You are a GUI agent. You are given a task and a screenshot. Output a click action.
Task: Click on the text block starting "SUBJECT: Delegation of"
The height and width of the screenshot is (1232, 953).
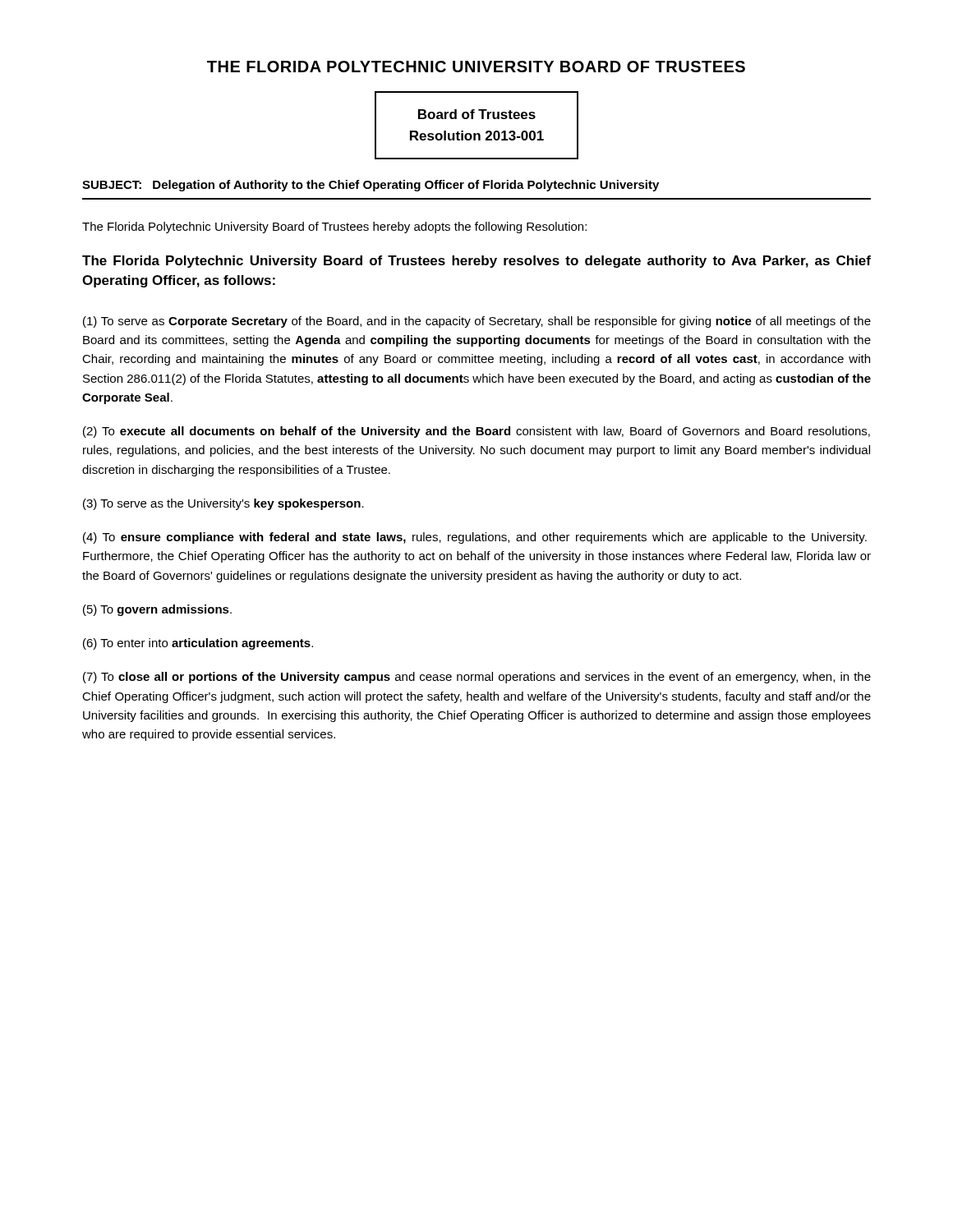(x=476, y=184)
